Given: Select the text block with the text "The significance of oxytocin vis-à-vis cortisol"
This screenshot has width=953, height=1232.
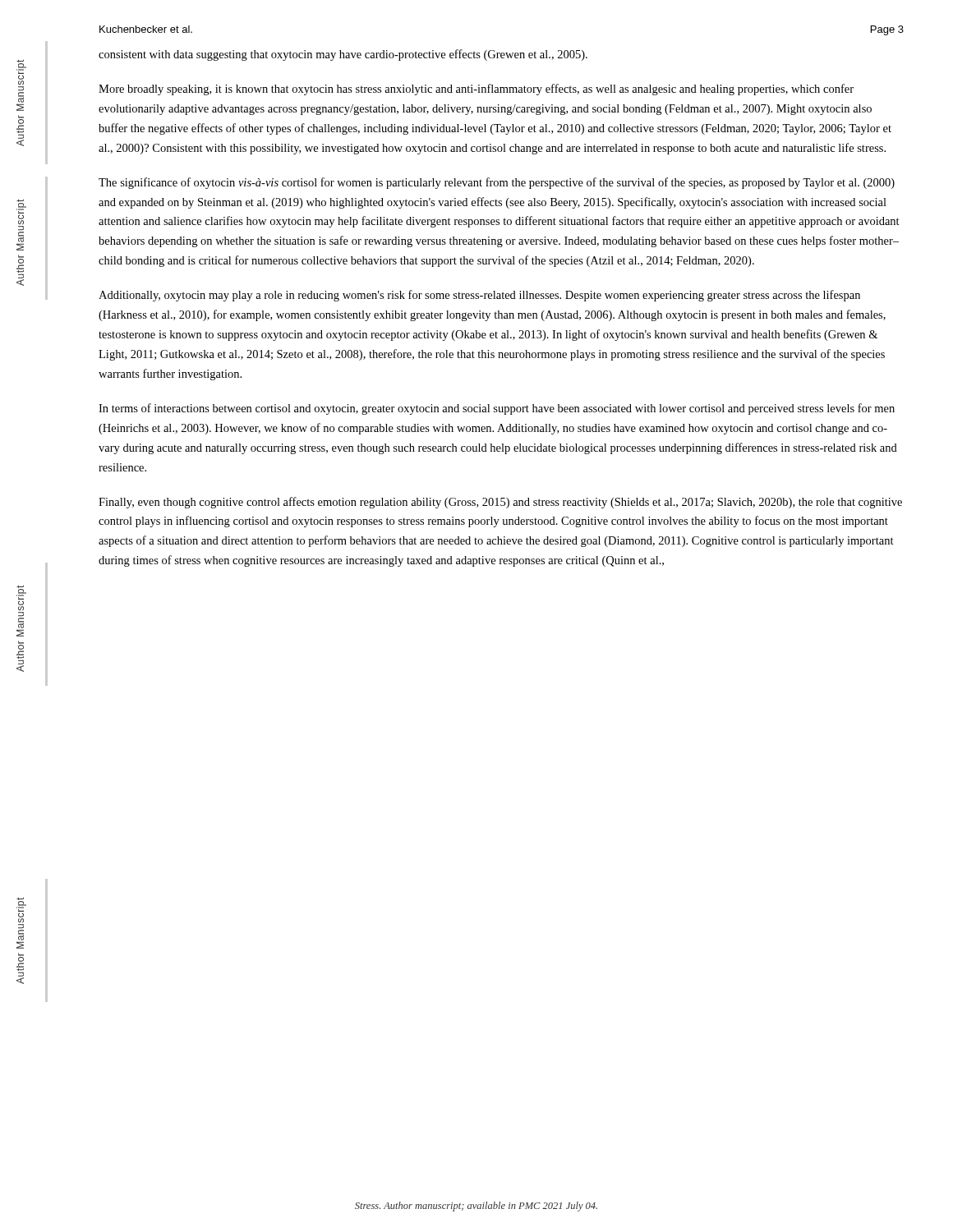Looking at the screenshot, I should pos(499,221).
